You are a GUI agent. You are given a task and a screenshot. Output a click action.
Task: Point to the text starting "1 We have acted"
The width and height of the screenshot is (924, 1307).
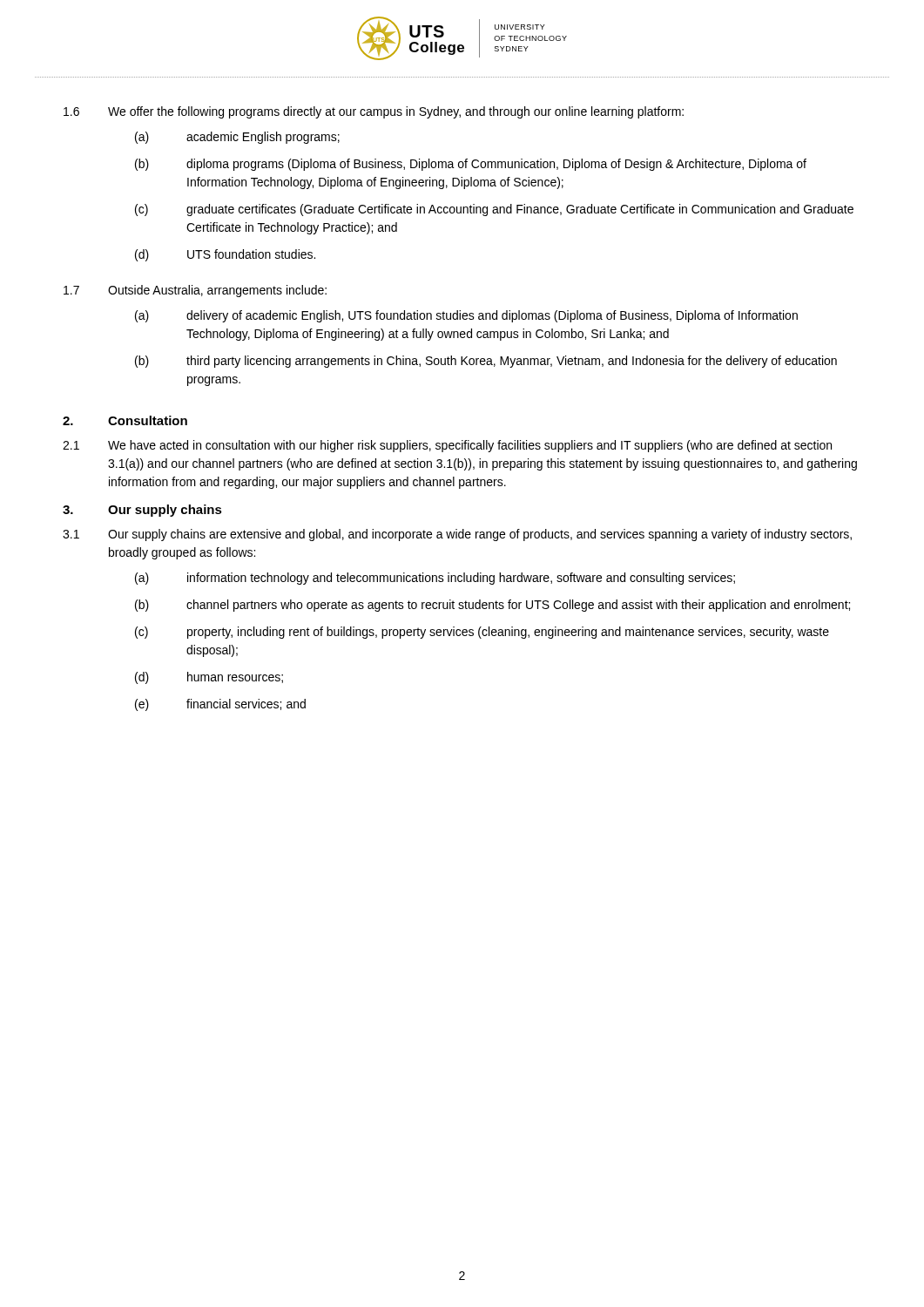(462, 464)
